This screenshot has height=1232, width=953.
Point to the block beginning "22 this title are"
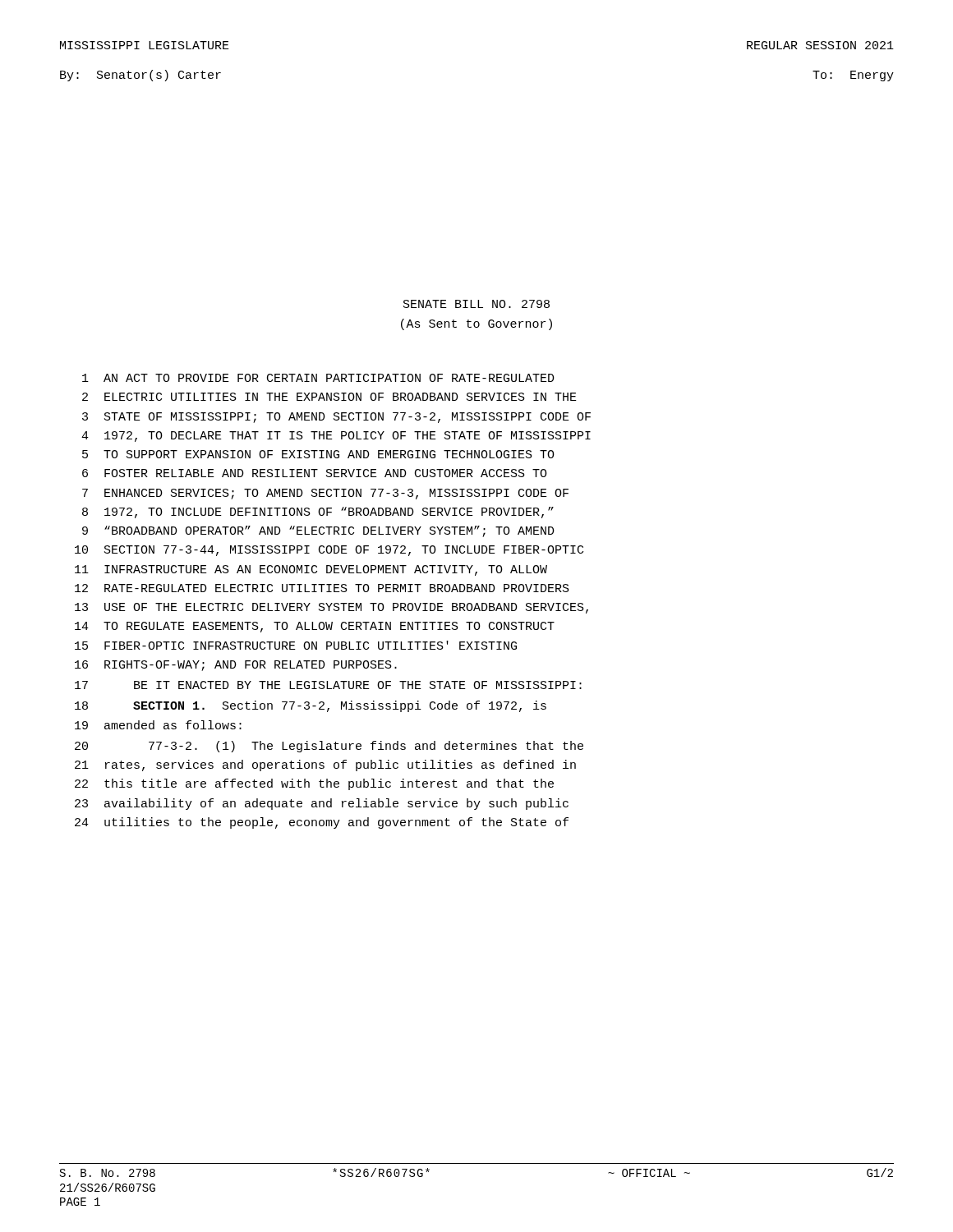coord(476,785)
